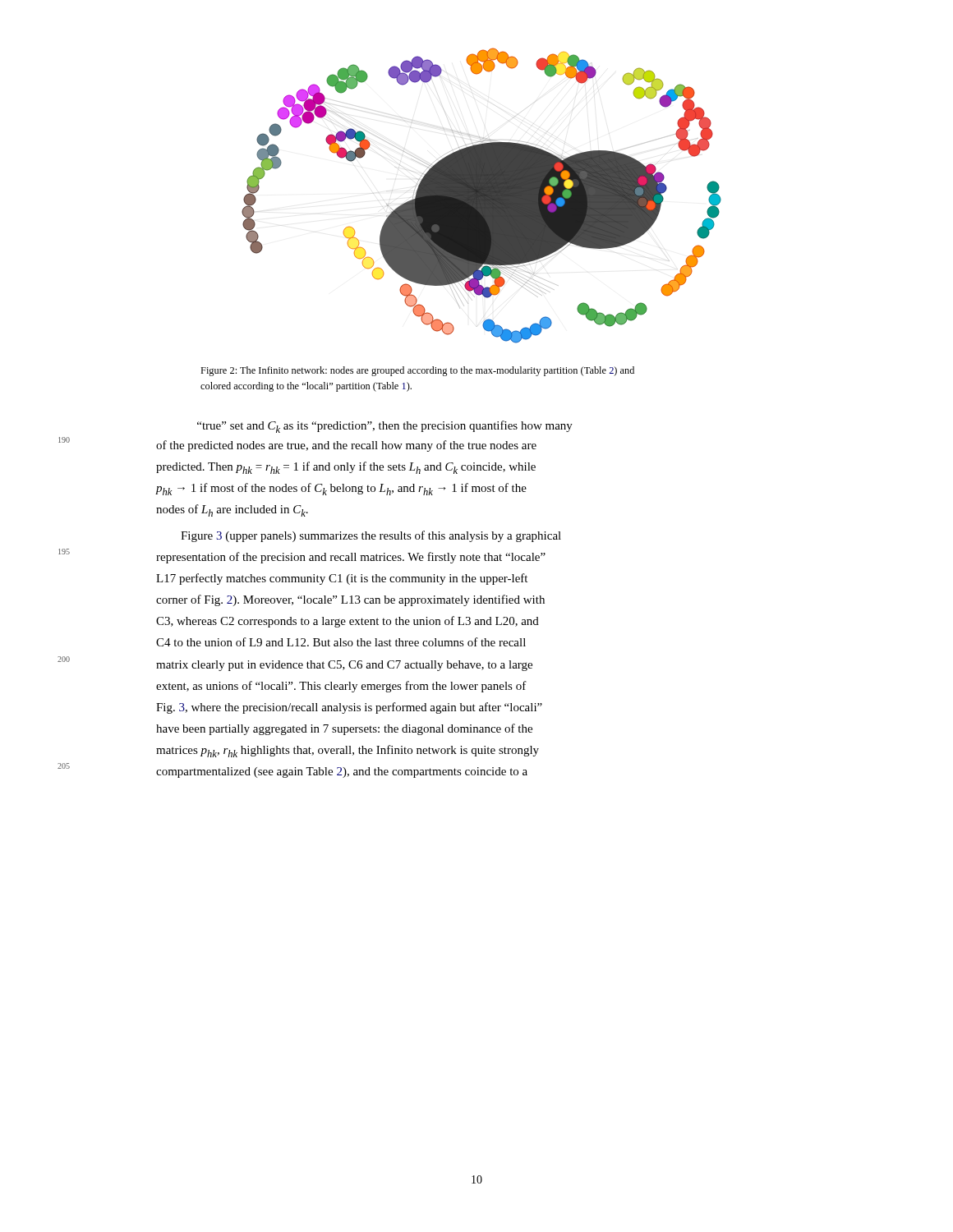The height and width of the screenshot is (1232, 953).
Task: Click the caption that begins "Figure 2: The Infinito network:"
Action: [x=418, y=378]
